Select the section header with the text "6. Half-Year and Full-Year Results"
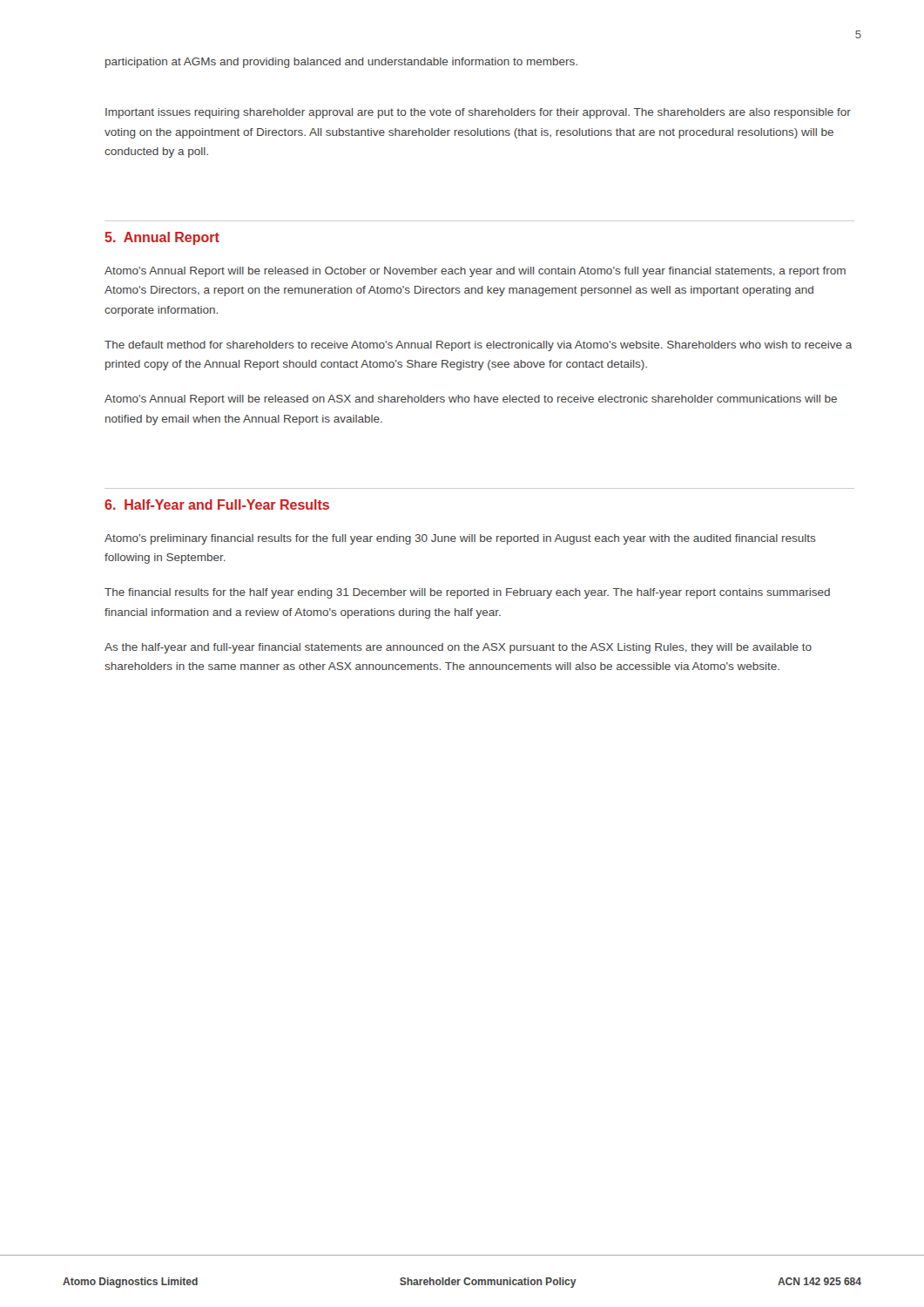Viewport: 924px width, 1307px height. [217, 505]
